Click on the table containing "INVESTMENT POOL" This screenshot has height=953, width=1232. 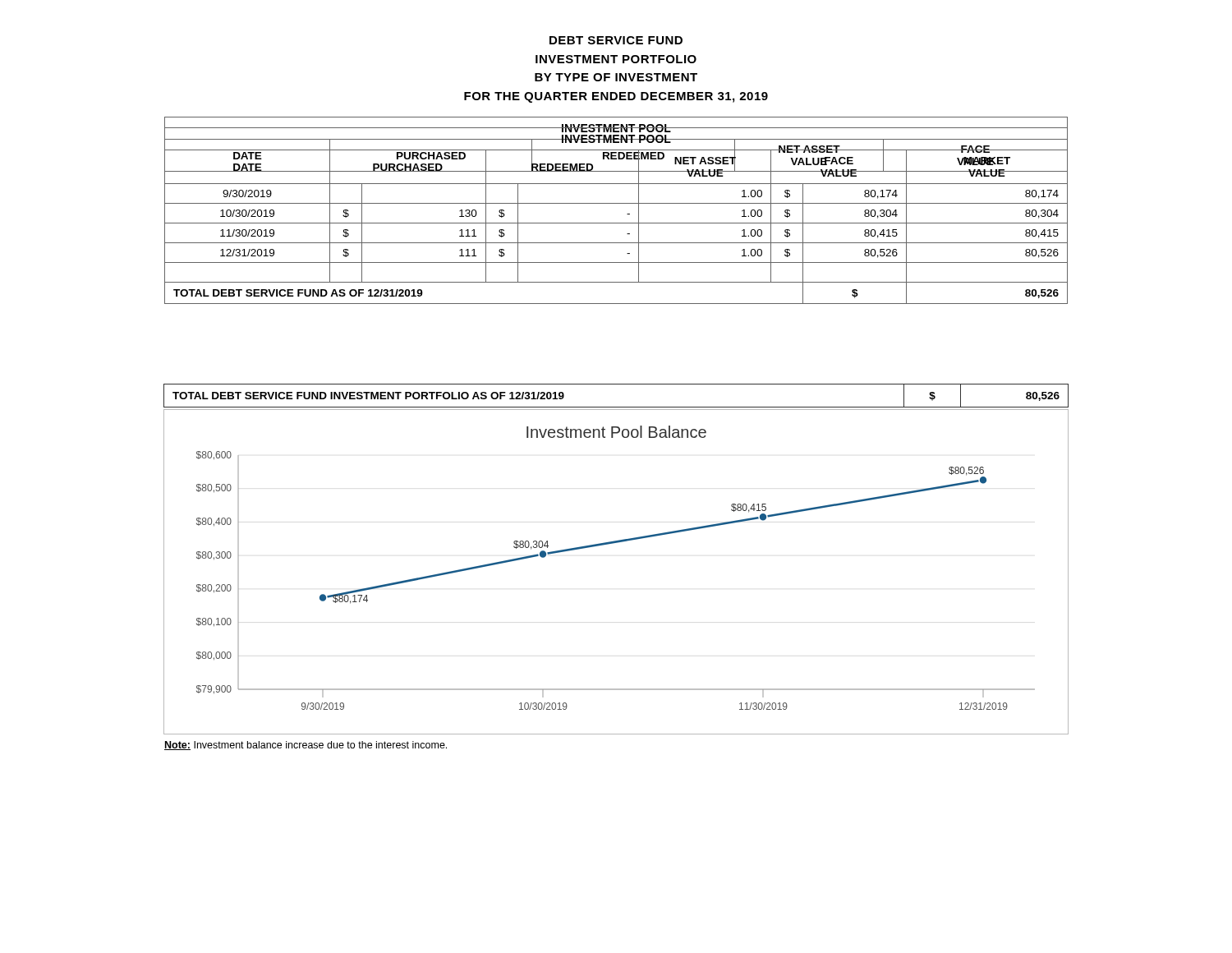point(616,144)
